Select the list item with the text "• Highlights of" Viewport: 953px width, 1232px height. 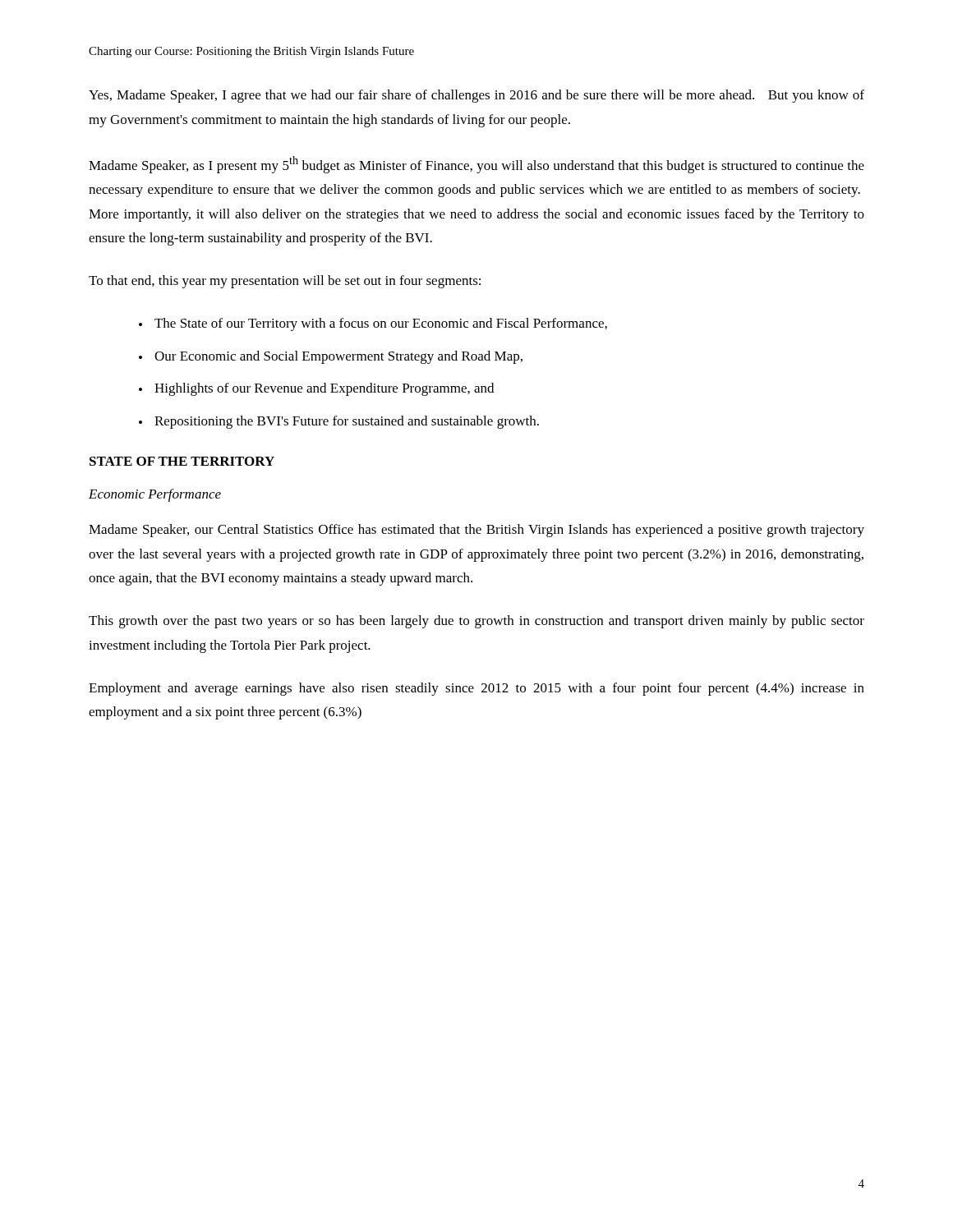(x=316, y=390)
